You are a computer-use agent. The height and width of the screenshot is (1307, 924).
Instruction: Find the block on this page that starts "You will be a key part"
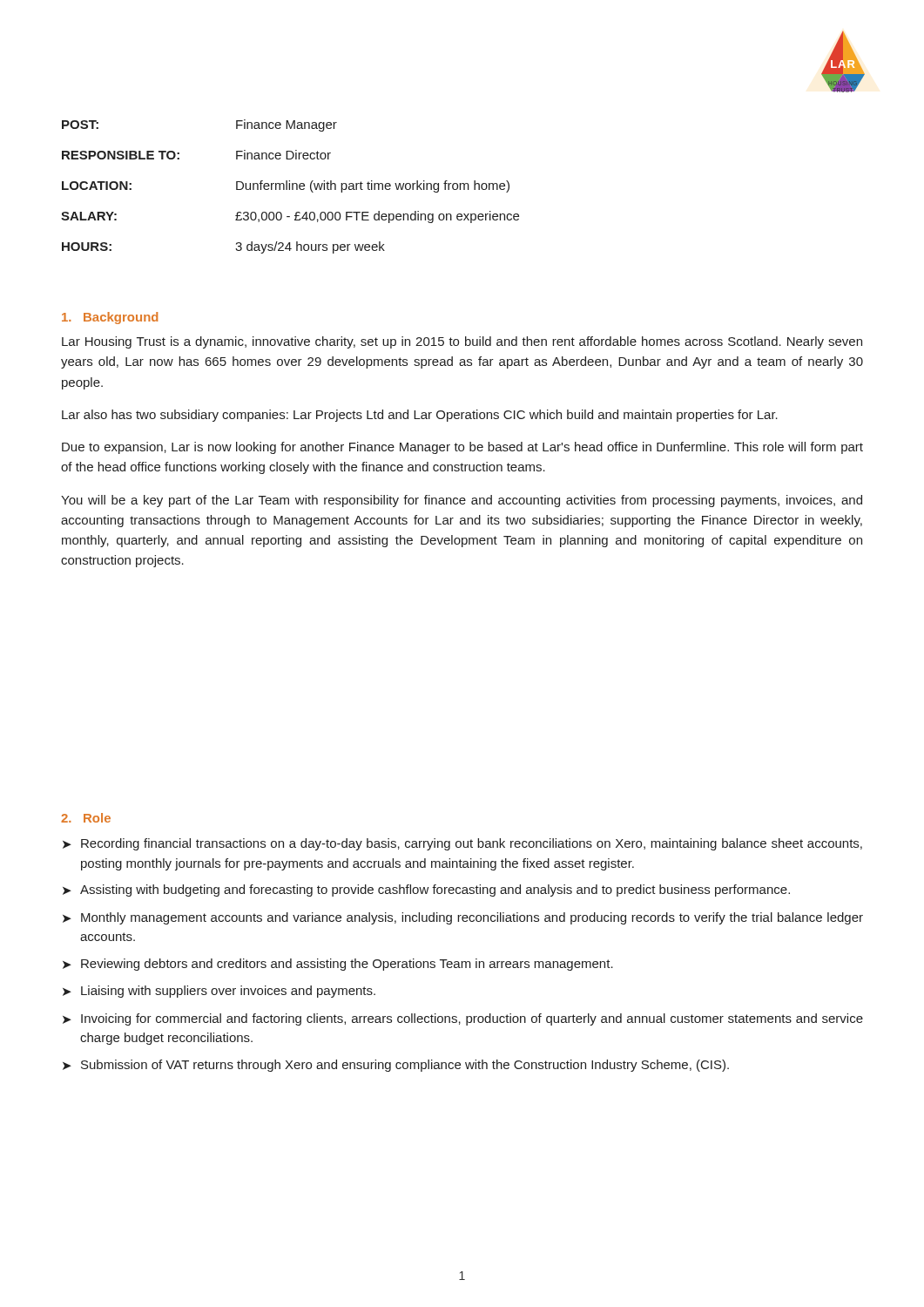pos(462,530)
